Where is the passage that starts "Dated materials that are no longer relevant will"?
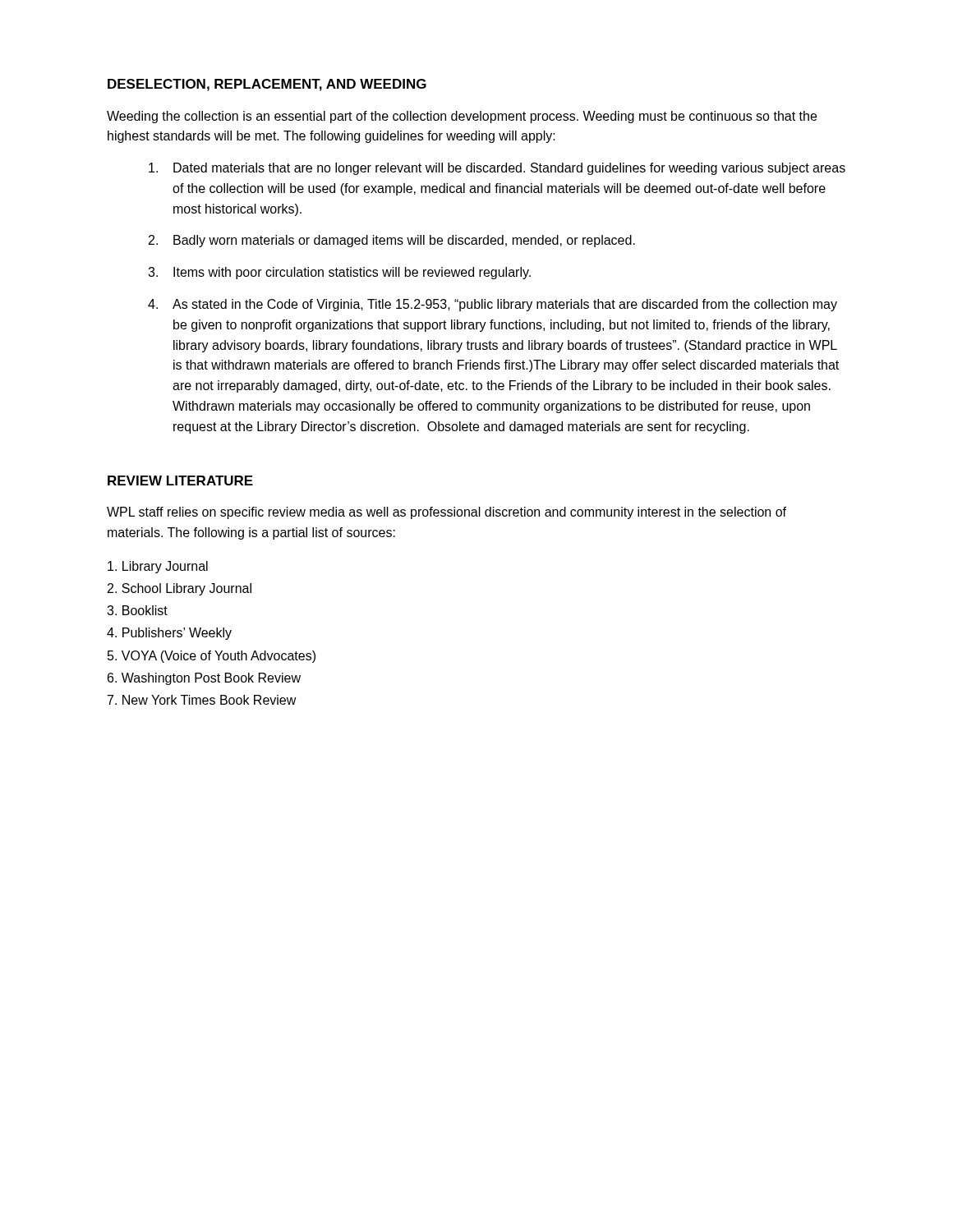Viewport: 953px width, 1232px height. click(497, 189)
